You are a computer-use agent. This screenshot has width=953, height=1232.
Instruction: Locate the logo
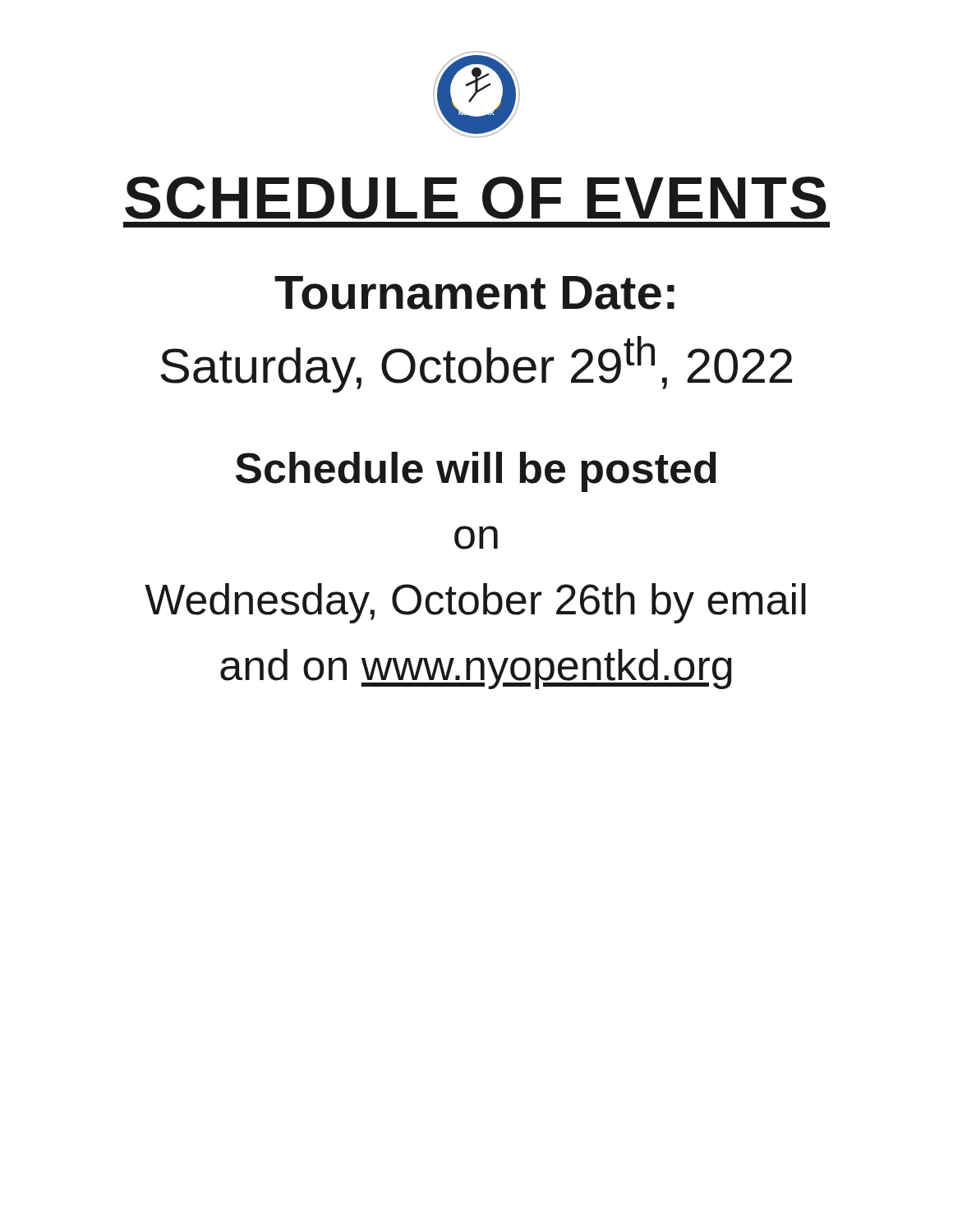tap(476, 94)
